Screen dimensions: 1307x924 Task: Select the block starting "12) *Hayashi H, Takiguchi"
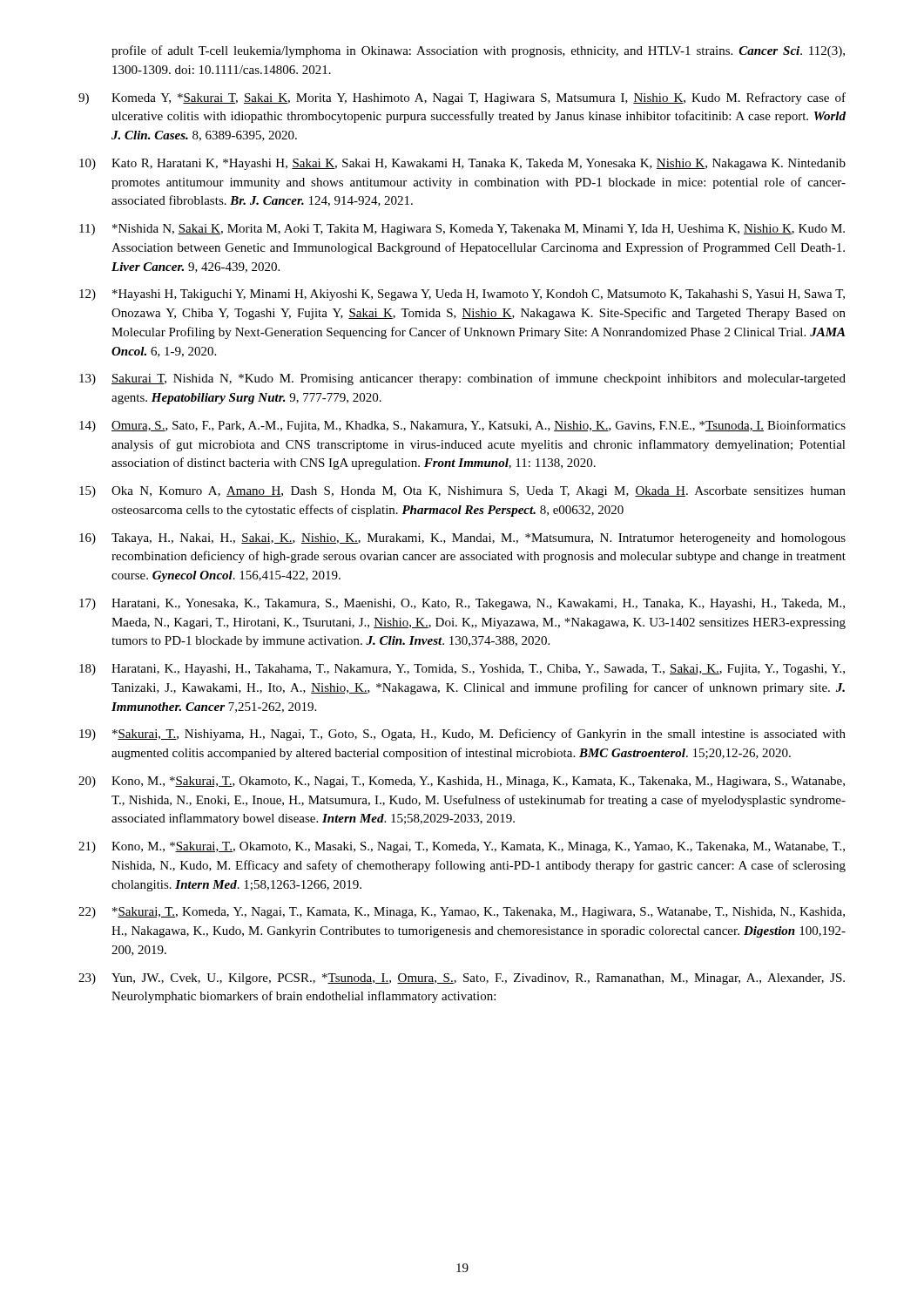click(x=462, y=323)
